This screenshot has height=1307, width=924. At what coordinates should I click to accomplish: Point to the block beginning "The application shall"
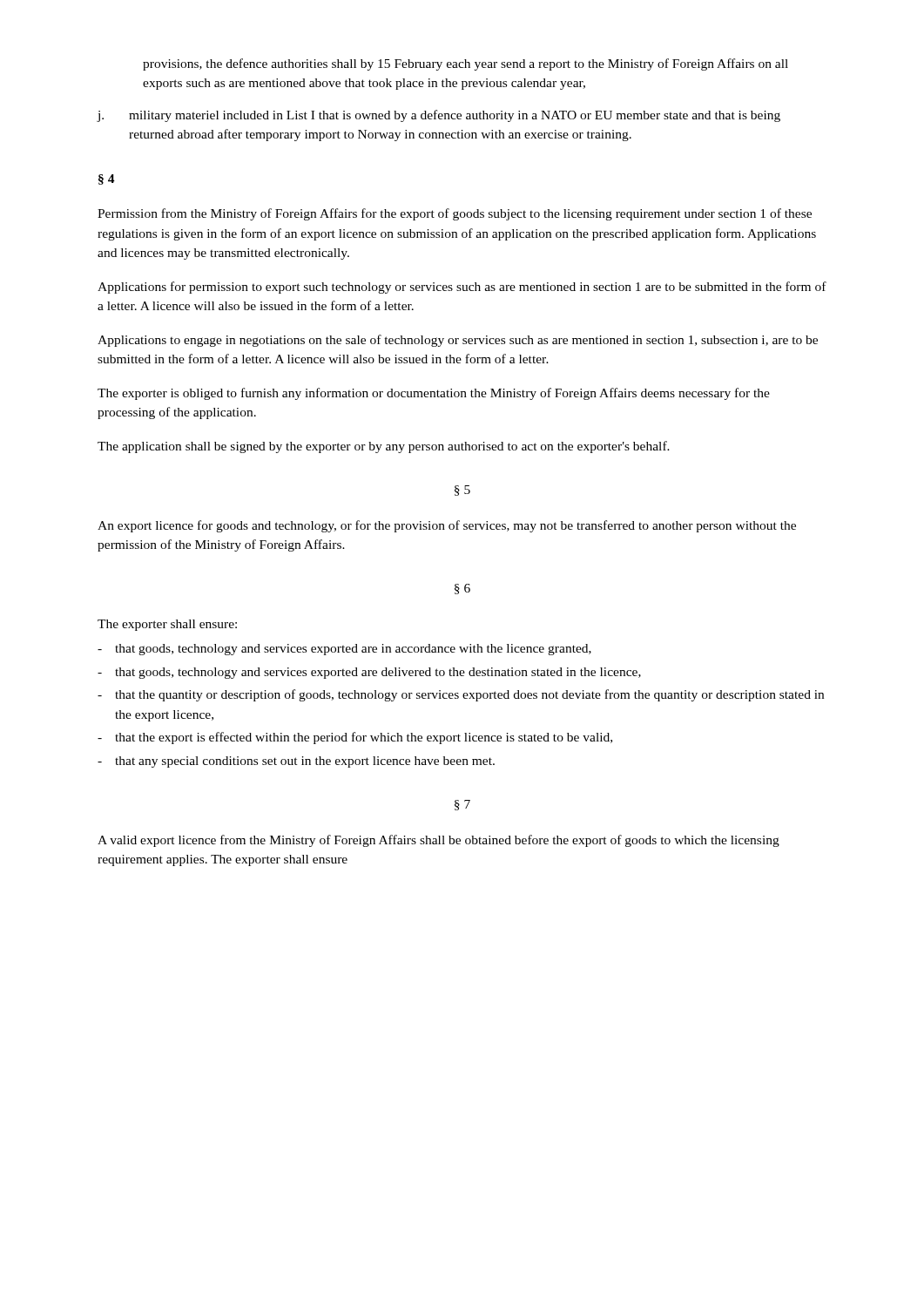pyautogui.click(x=384, y=445)
